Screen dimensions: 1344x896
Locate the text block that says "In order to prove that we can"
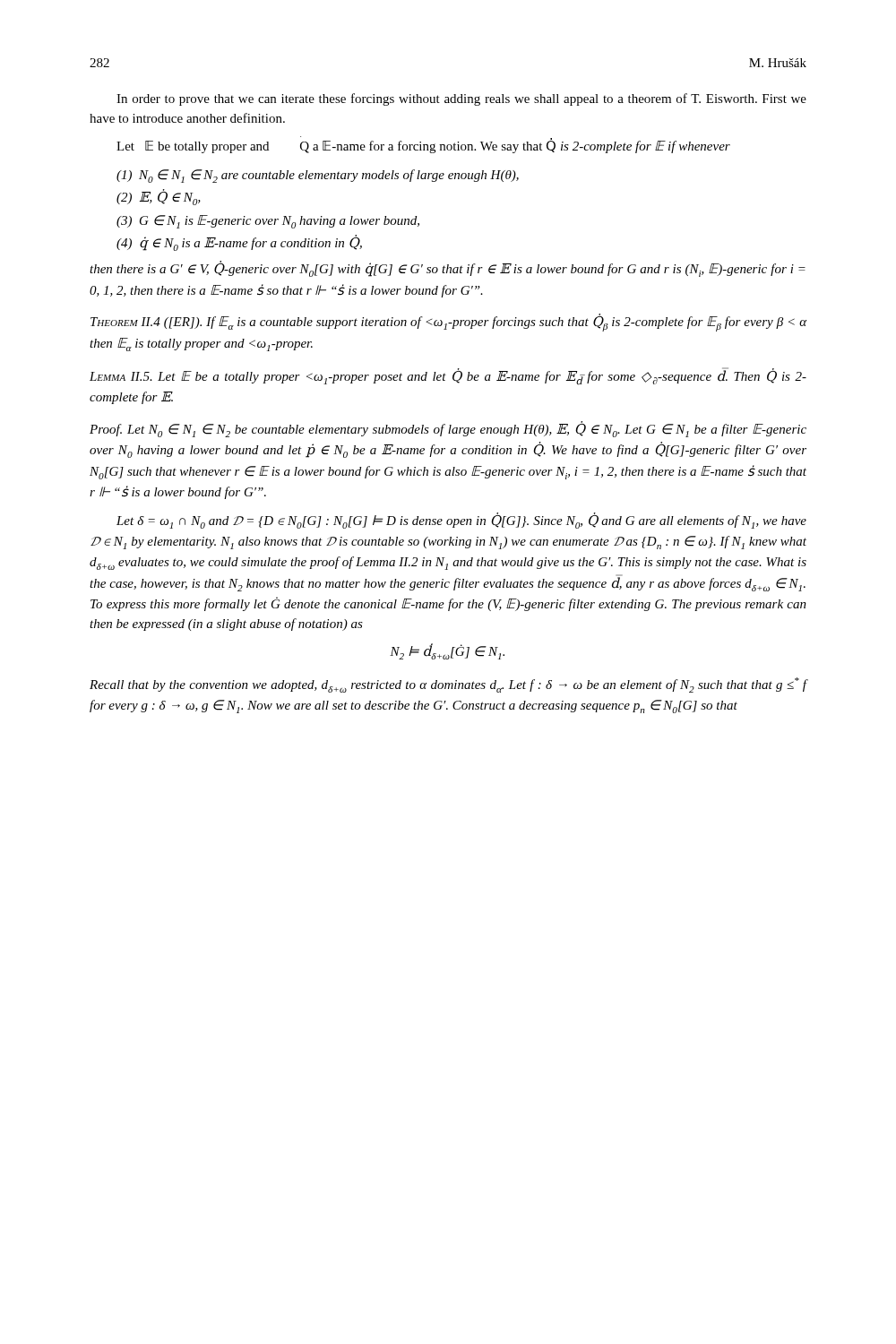(448, 109)
